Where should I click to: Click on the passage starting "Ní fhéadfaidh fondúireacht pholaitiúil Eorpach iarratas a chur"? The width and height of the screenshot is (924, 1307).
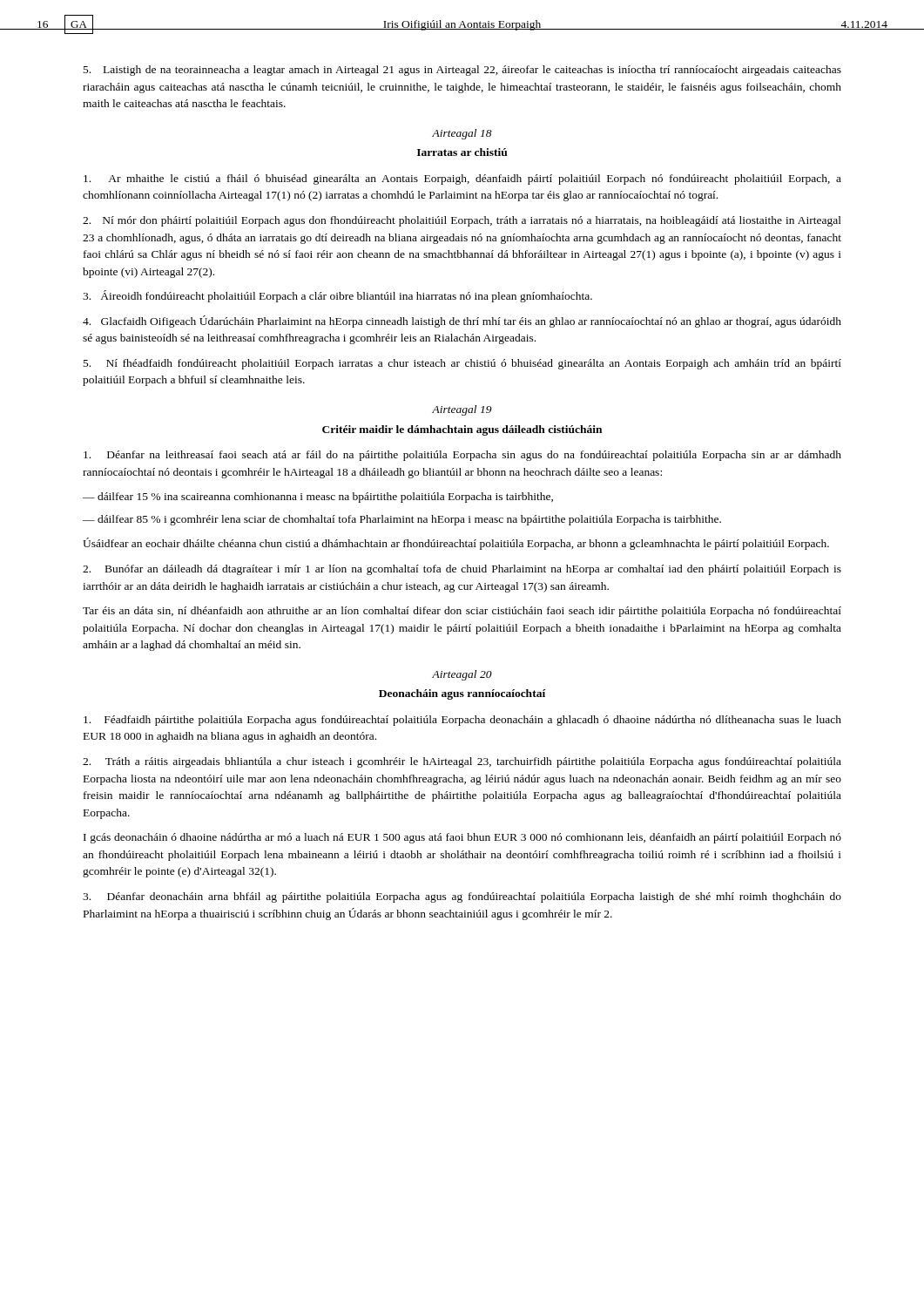point(462,371)
